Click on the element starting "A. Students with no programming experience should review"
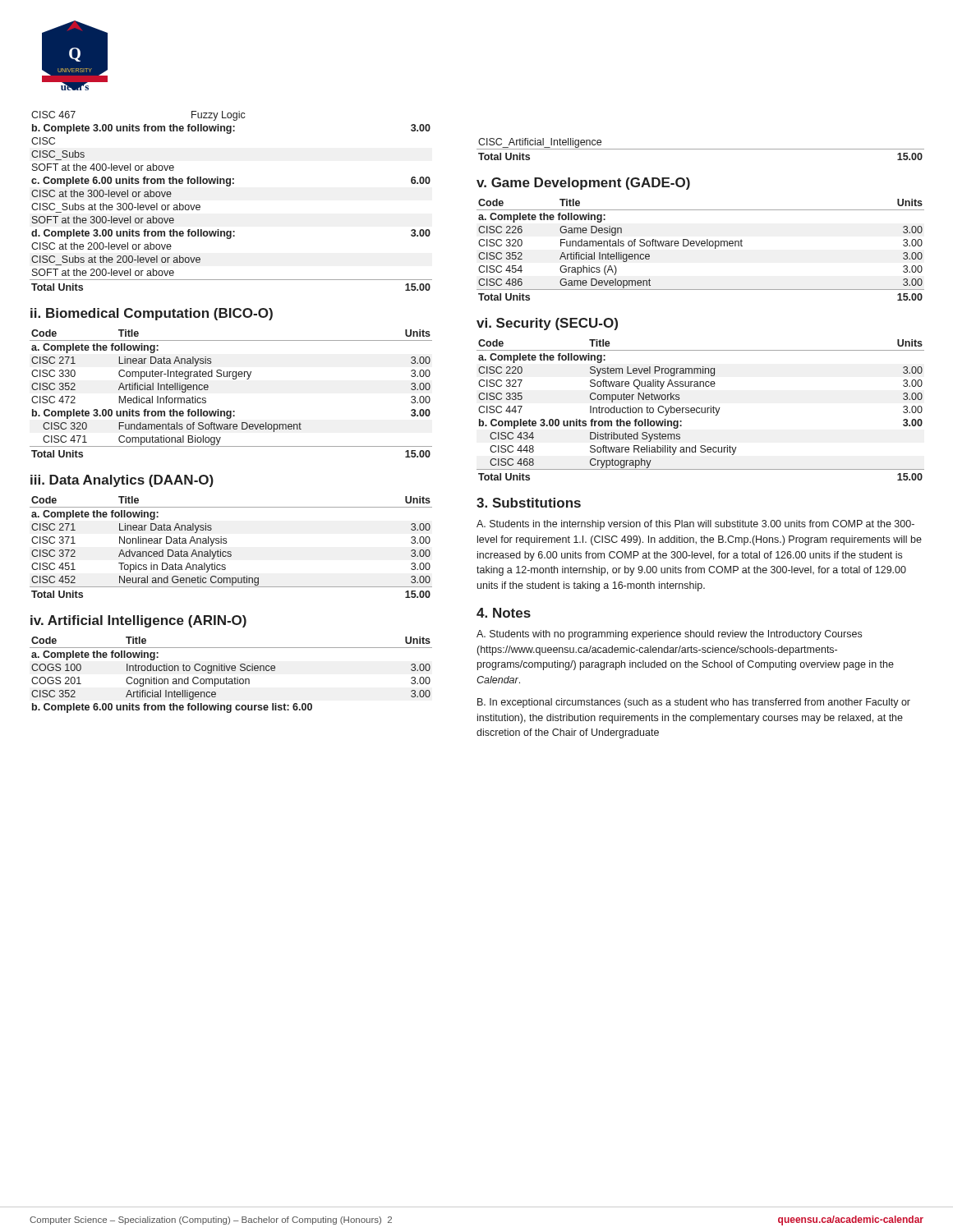The width and height of the screenshot is (953, 1232). [x=685, y=657]
